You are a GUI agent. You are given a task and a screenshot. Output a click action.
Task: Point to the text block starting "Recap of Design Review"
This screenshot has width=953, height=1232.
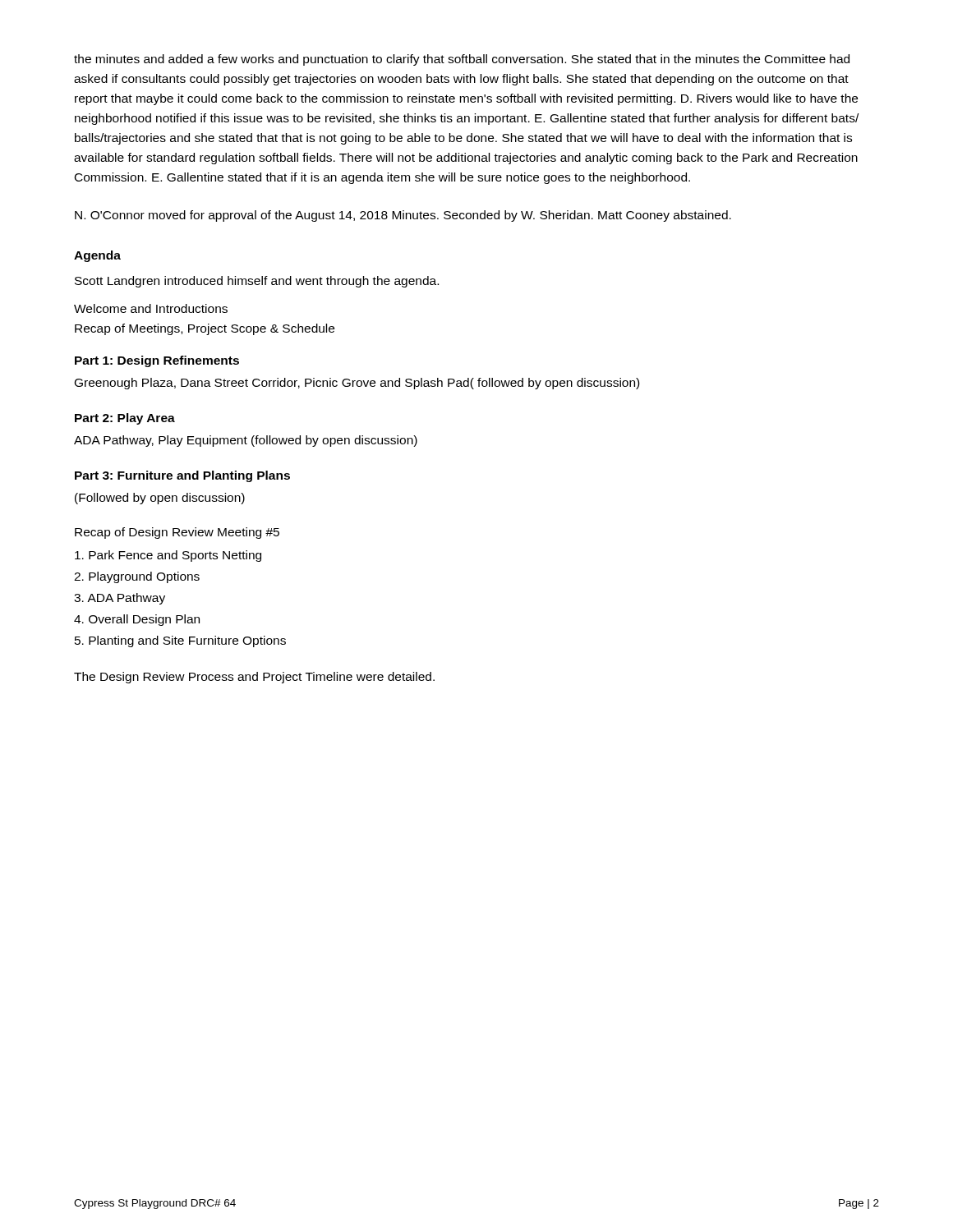pyautogui.click(x=177, y=532)
